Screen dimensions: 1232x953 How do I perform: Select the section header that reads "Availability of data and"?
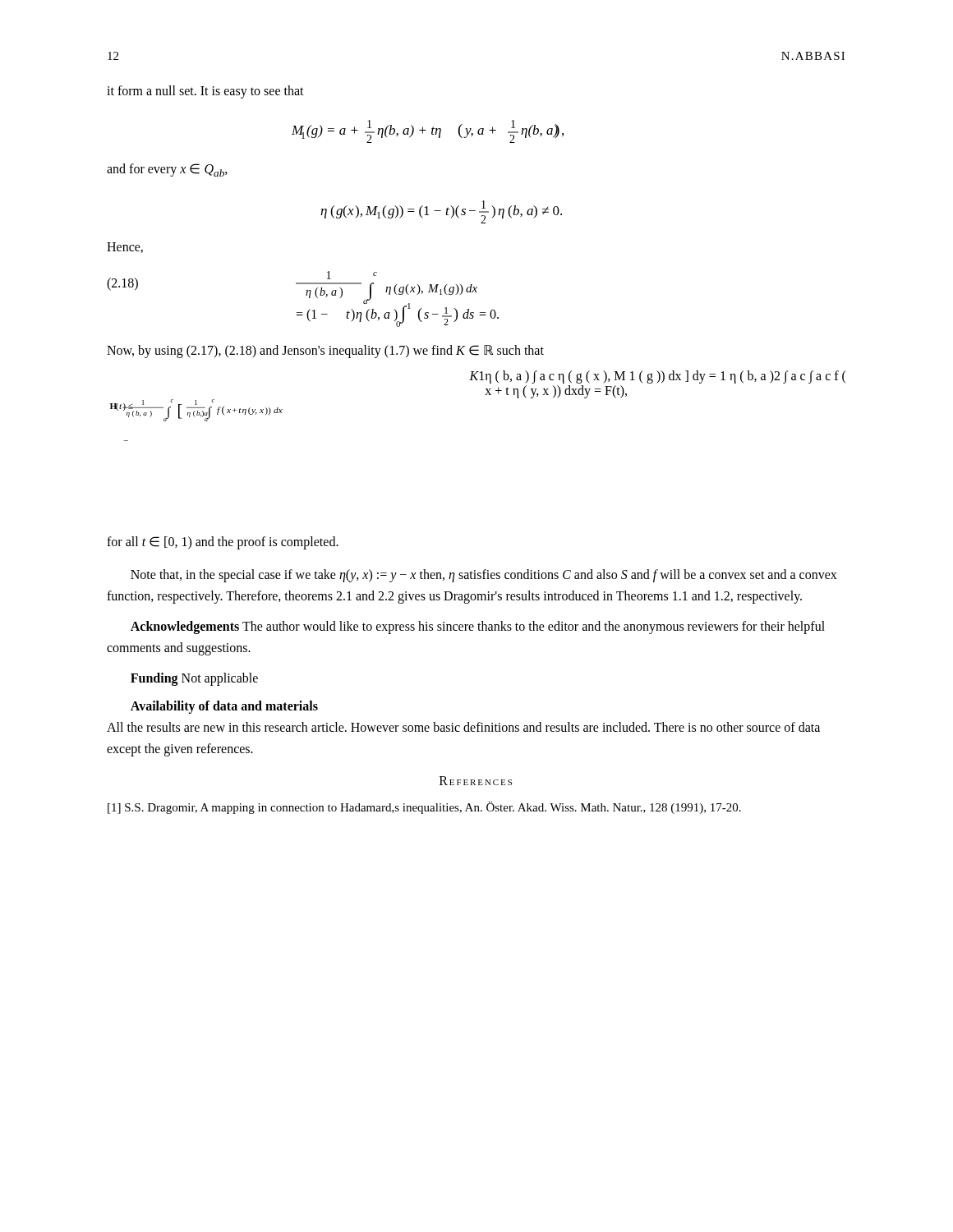[x=224, y=706]
